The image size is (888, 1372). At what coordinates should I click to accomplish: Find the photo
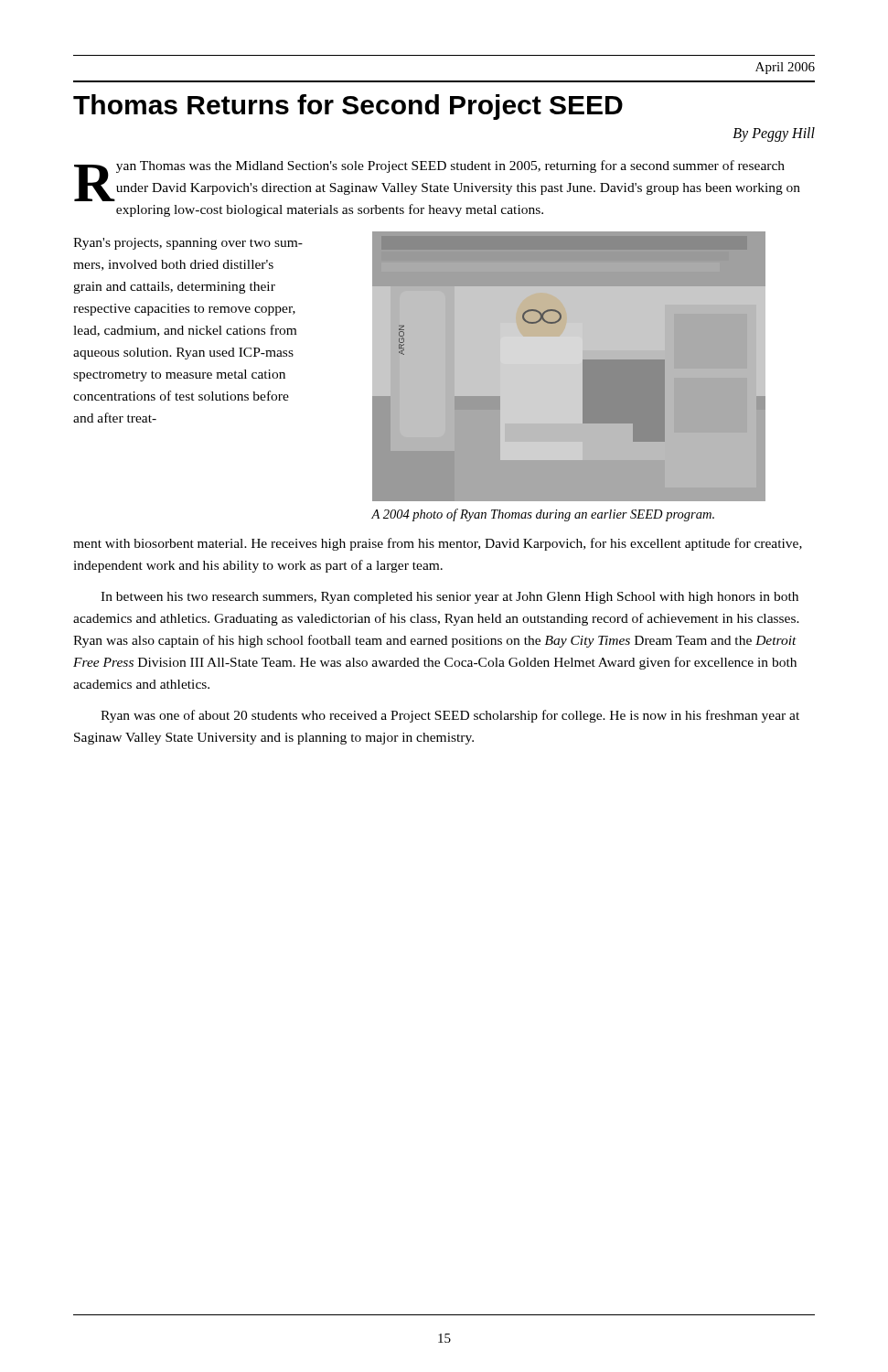tap(568, 368)
